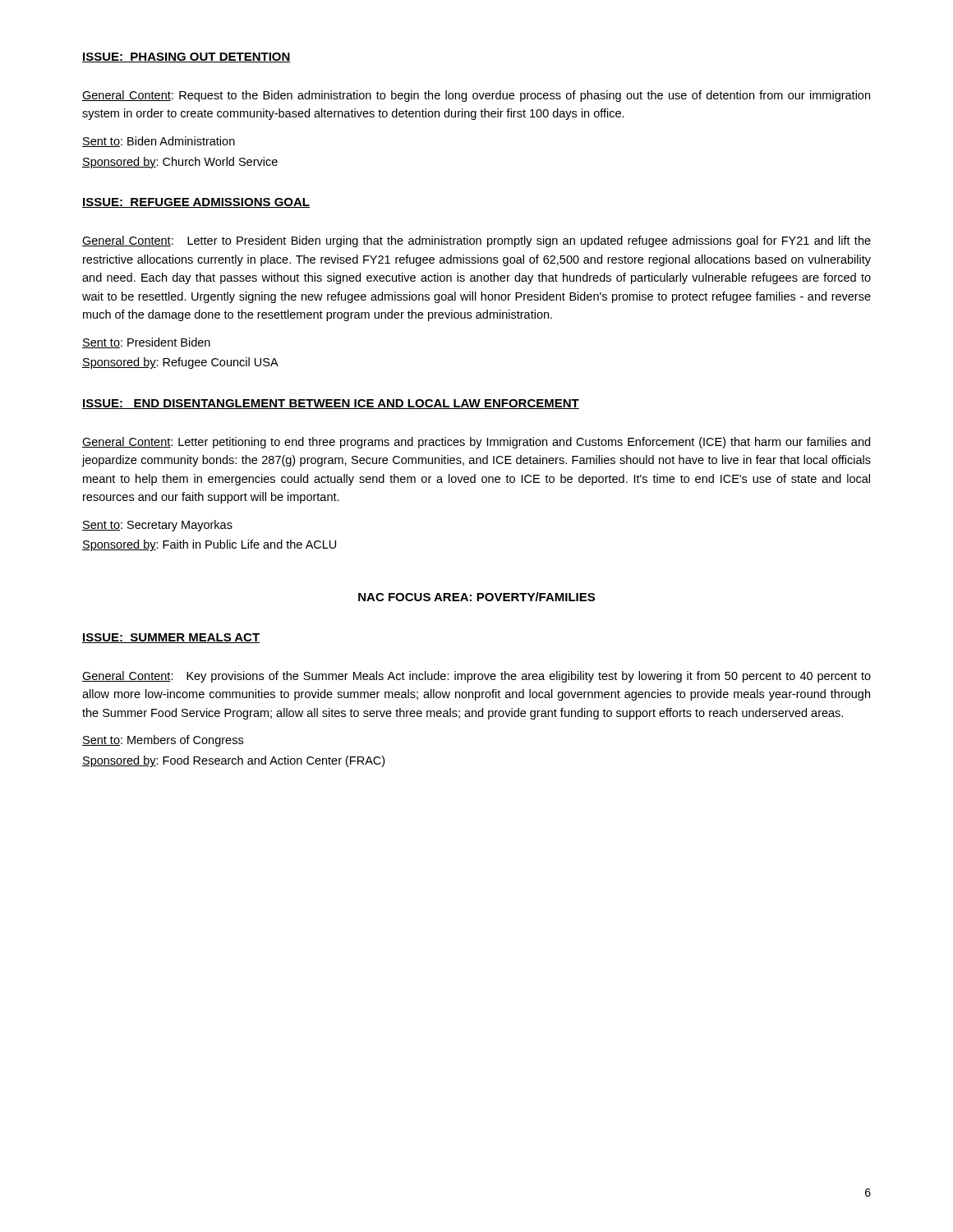Click on the text block with the text "General Content: Request"
953x1232 pixels.
click(x=476, y=129)
